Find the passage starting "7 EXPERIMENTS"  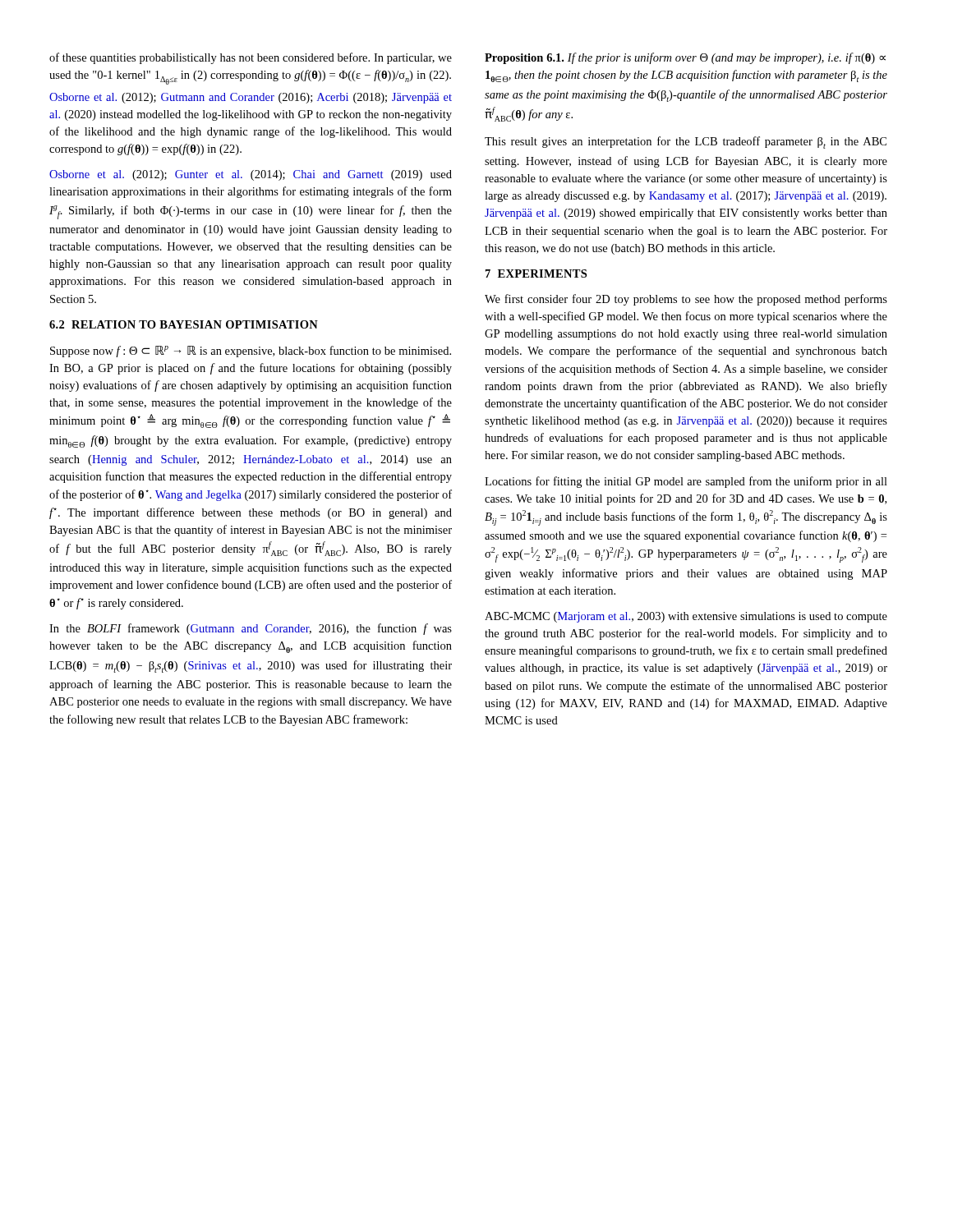[x=536, y=274]
